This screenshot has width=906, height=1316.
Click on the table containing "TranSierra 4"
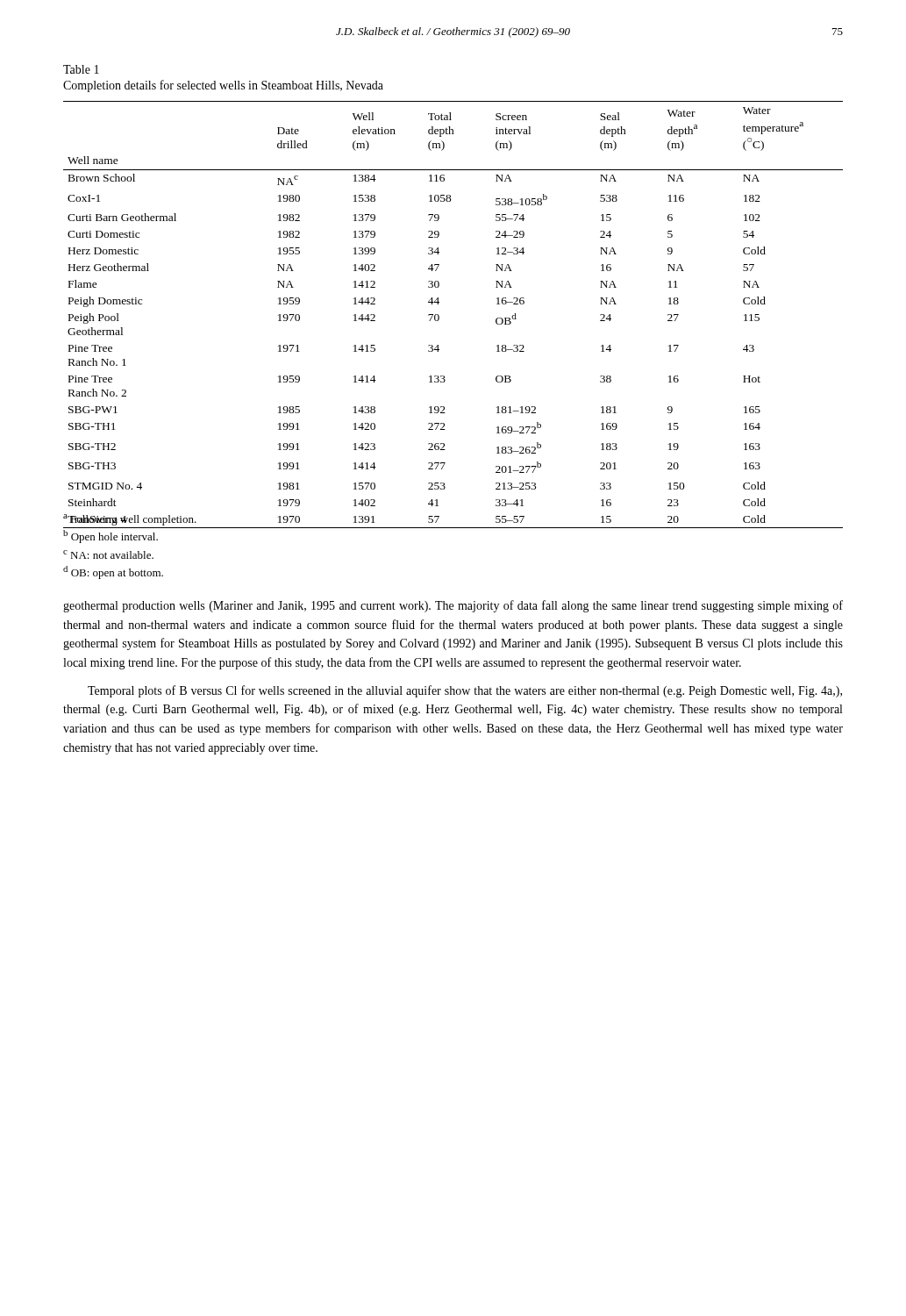(x=453, y=316)
